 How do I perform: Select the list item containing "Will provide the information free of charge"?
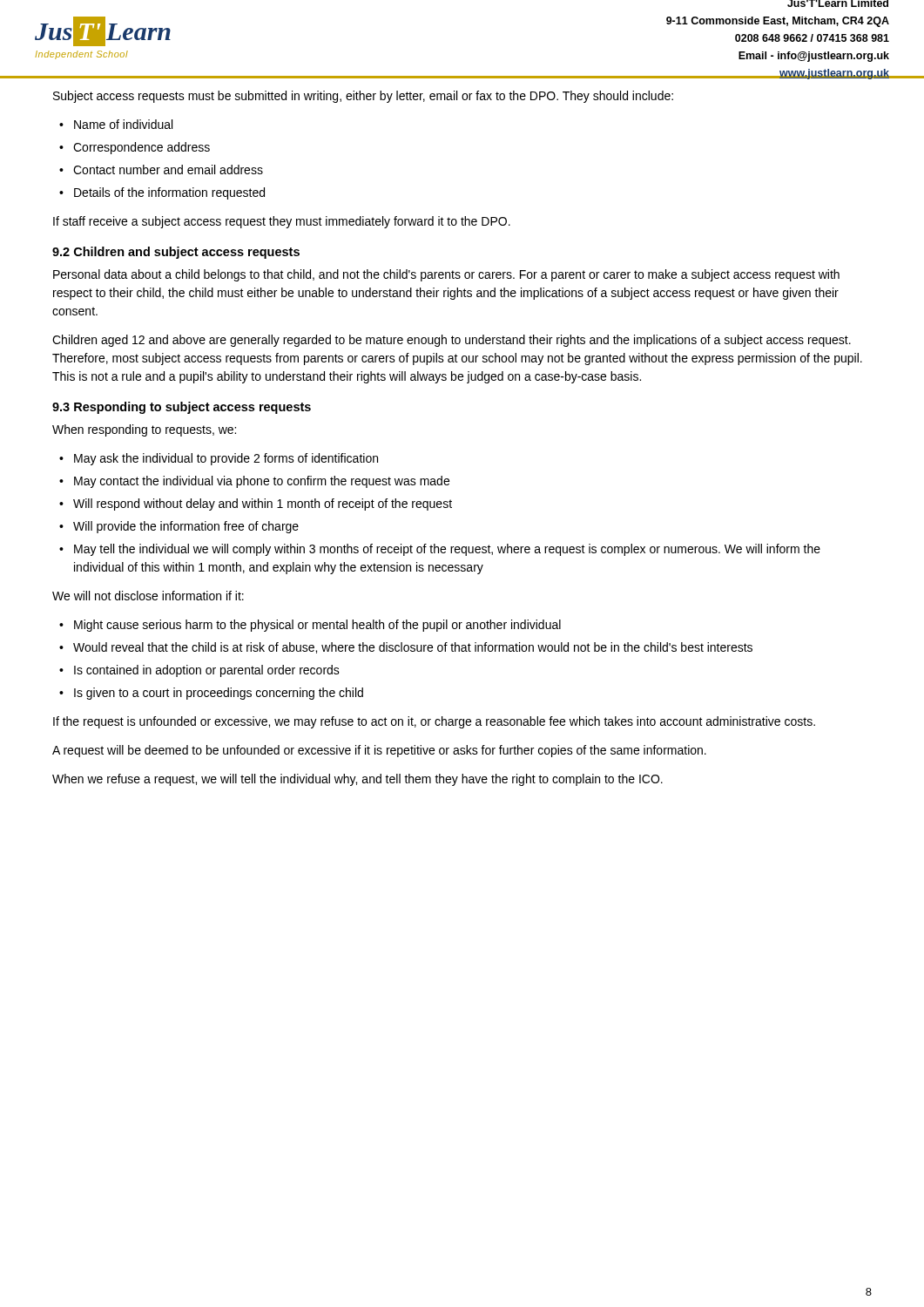[x=186, y=526]
